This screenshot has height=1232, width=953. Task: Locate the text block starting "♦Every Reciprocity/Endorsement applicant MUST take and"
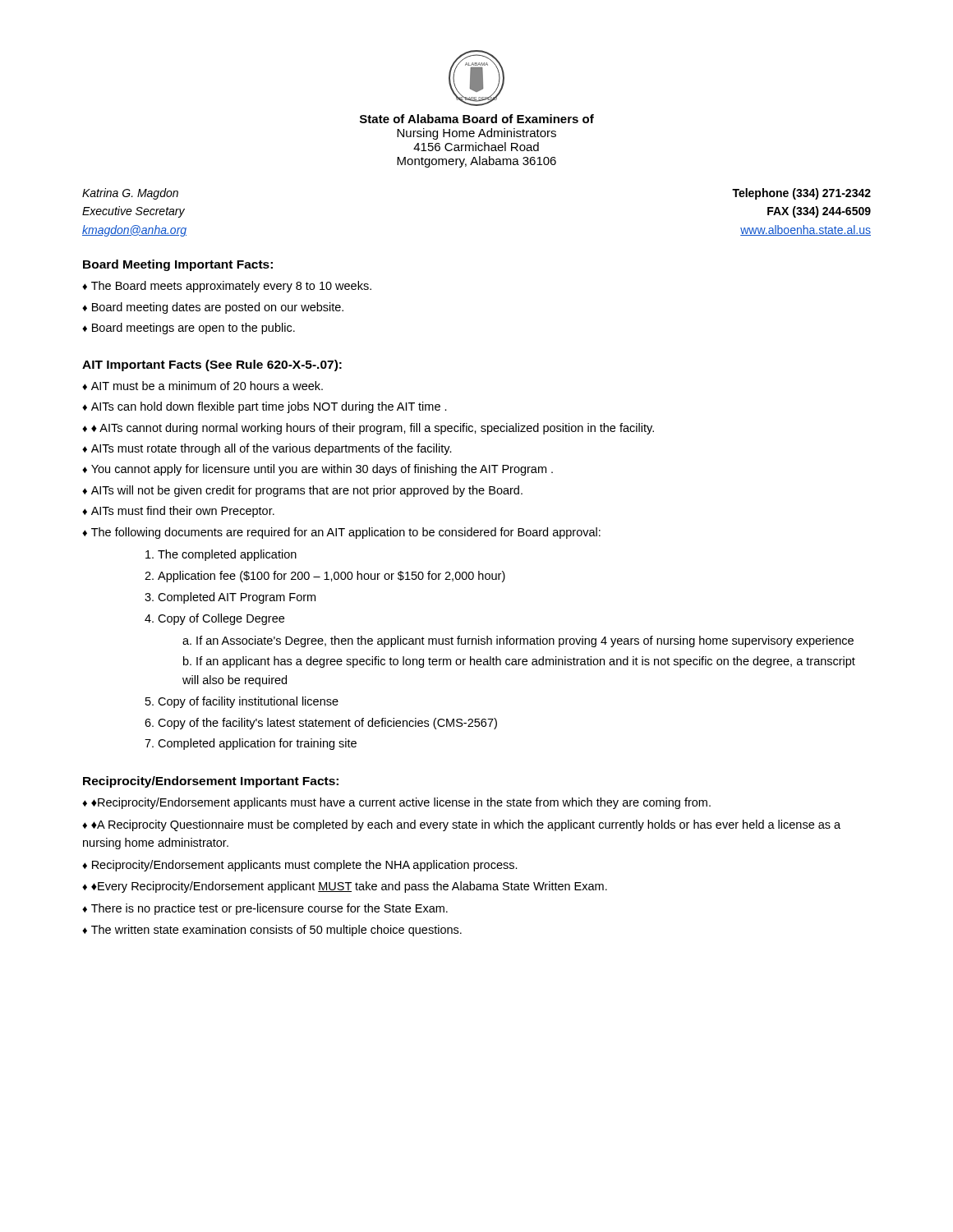(349, 886)
